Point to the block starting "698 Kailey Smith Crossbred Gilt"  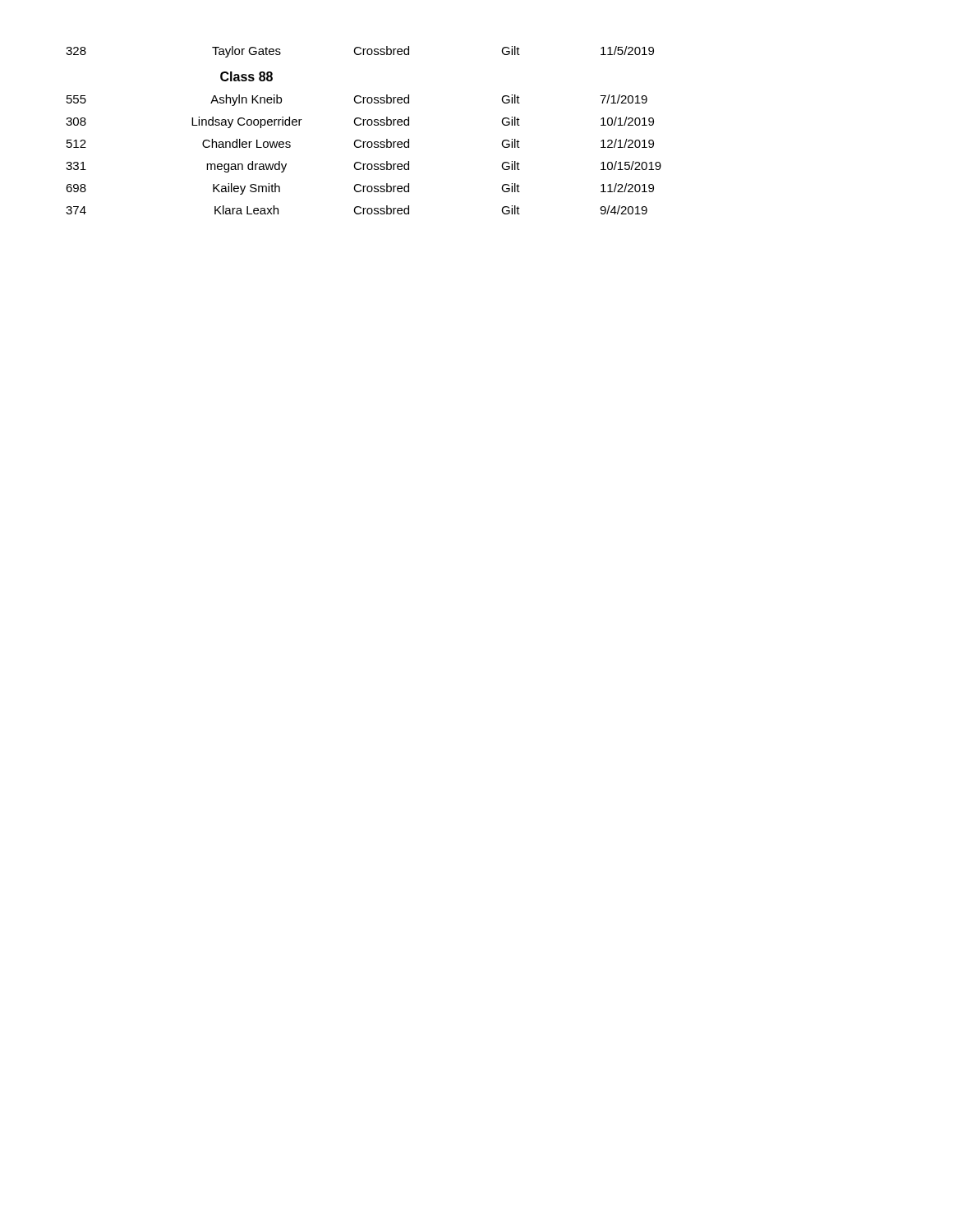pyautogui.click(x=398, y=188)
